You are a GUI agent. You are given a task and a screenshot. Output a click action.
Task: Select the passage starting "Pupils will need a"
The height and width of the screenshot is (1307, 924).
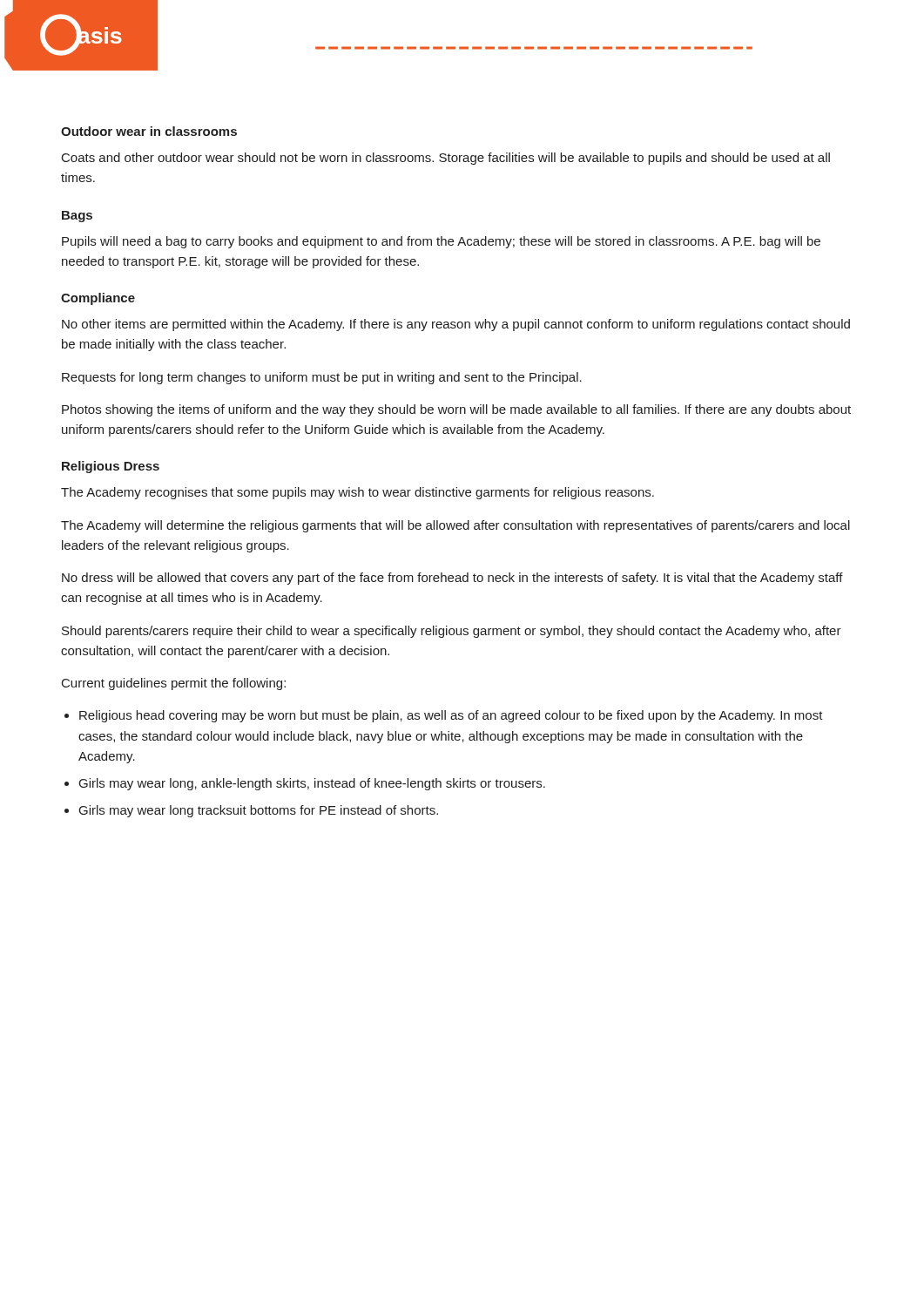(441, 251)
